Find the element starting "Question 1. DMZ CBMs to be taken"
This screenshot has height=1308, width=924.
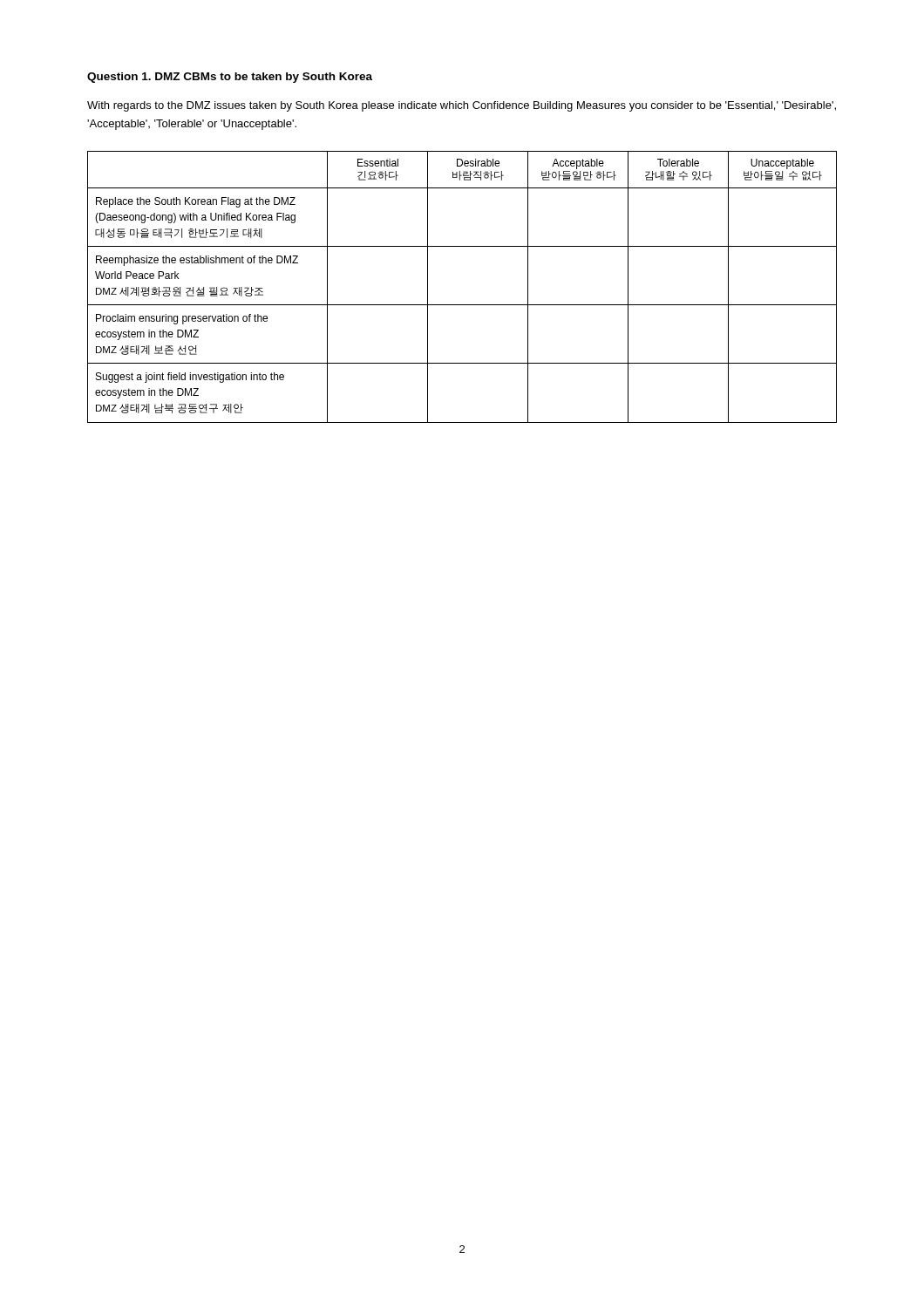[x=230, y=76]
